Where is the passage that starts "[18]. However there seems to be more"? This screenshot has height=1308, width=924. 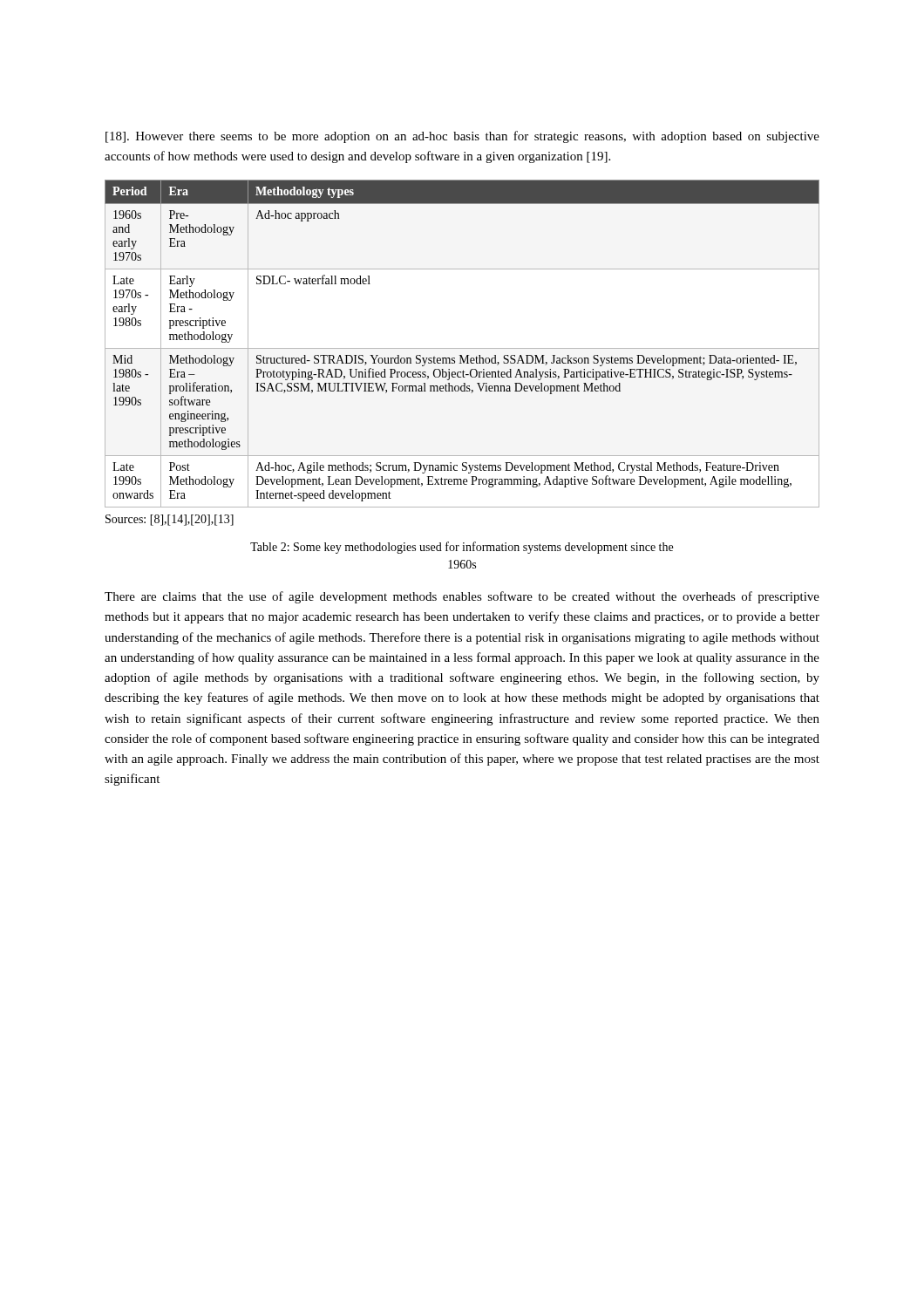coord(462,146)
